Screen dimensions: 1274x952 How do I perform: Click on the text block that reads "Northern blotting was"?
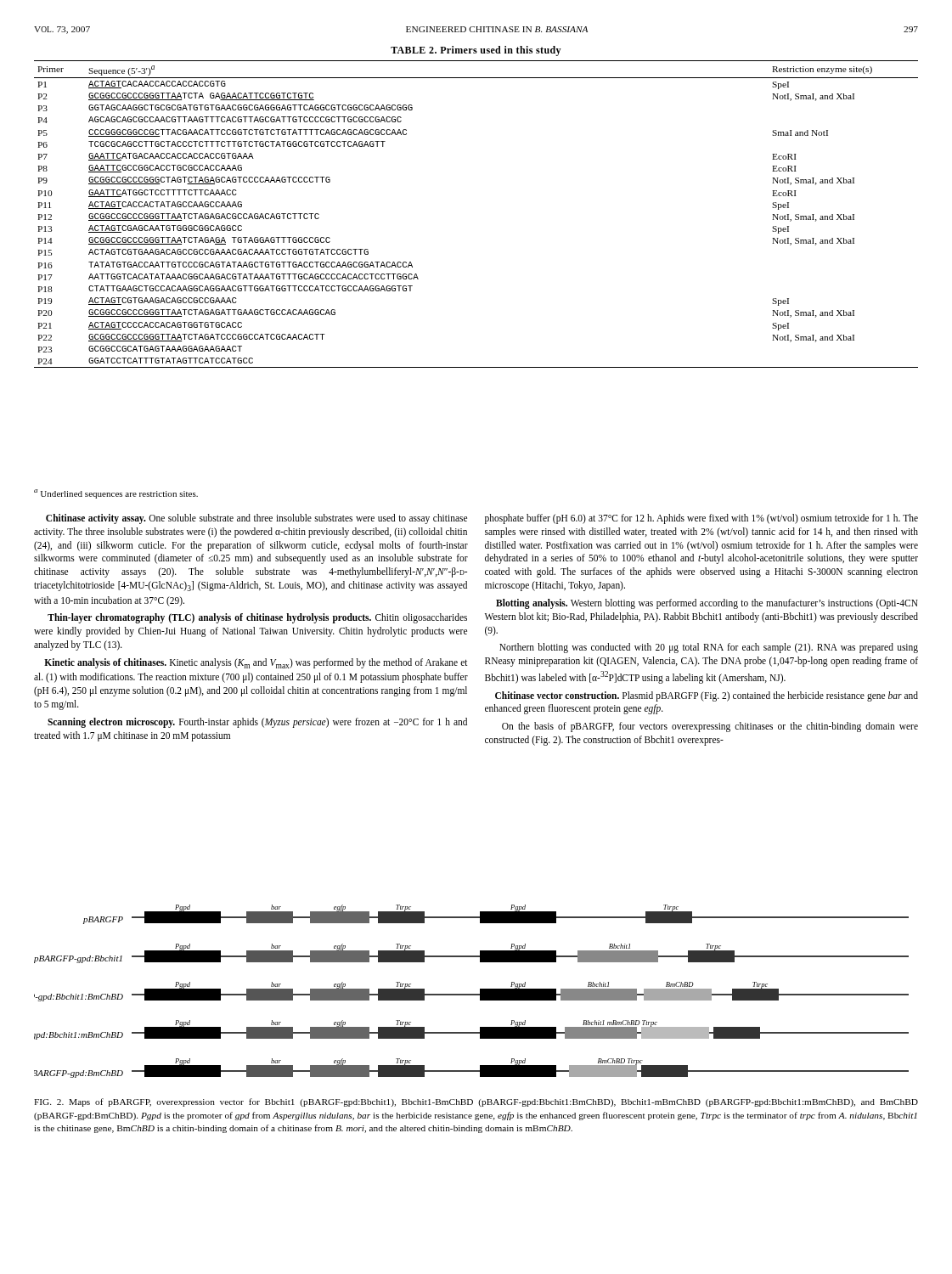click(x=701, y=662)
